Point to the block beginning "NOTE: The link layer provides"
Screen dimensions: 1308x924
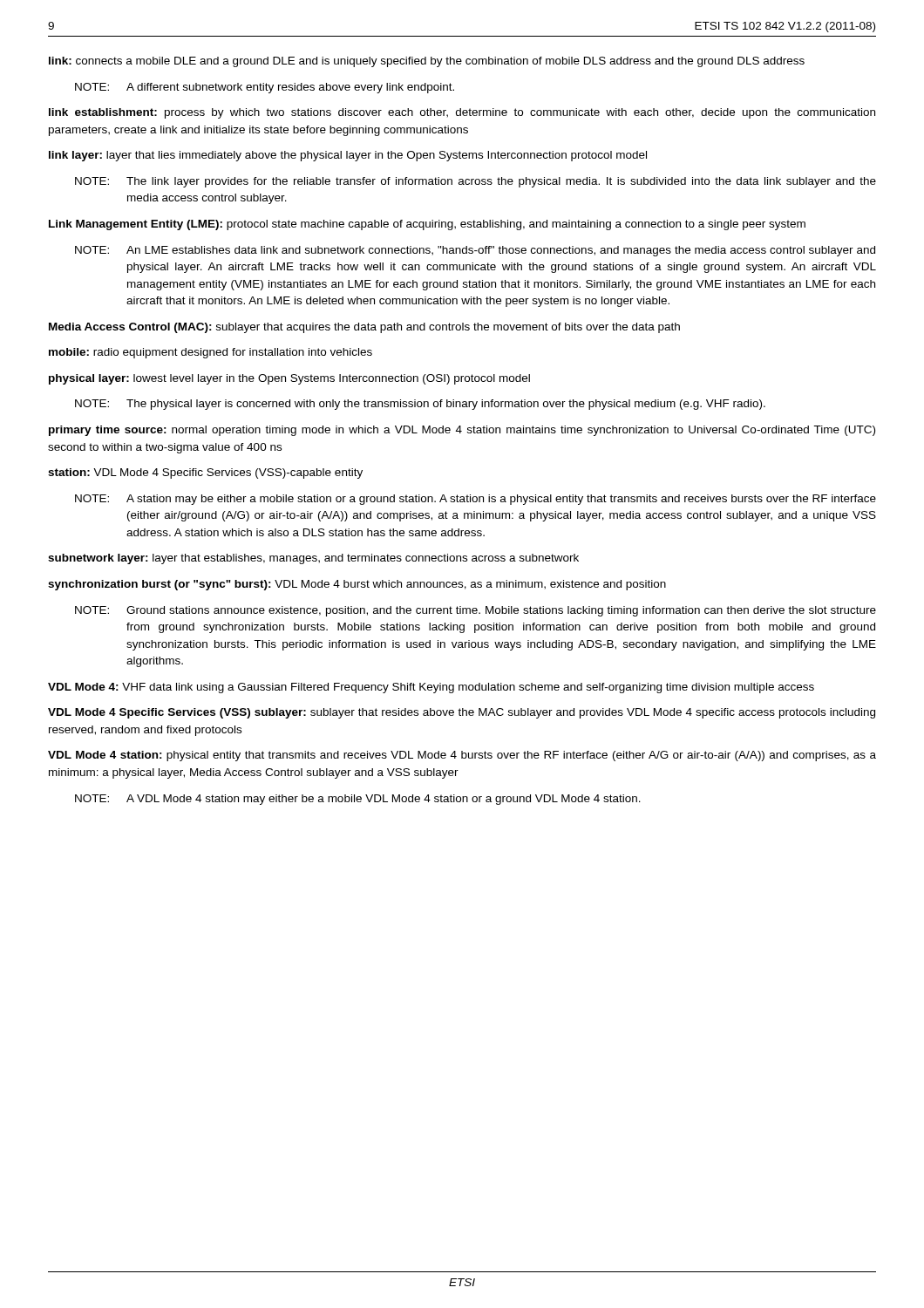click(475, 190)
